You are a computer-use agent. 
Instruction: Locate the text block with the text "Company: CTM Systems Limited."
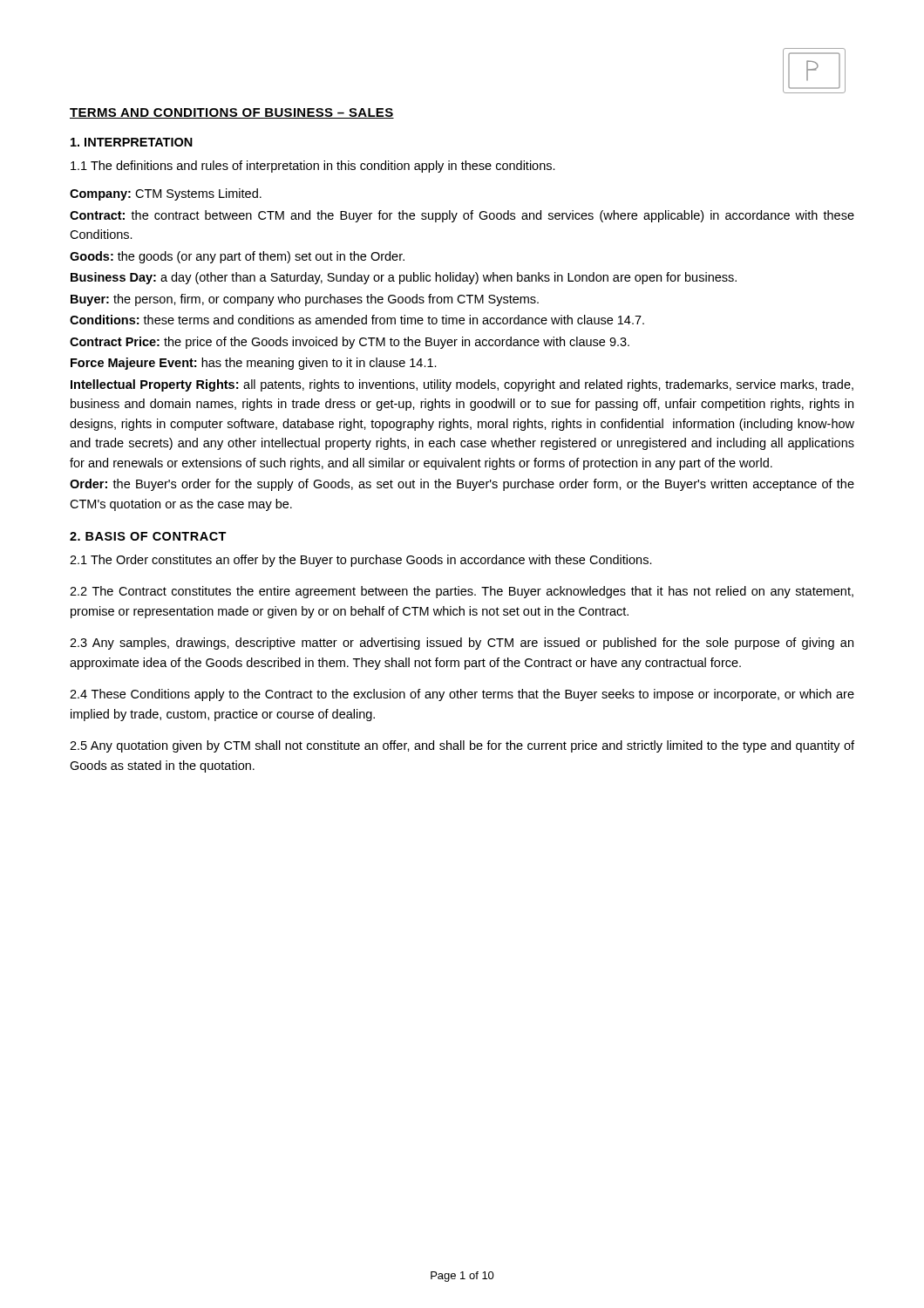point(462,349)
